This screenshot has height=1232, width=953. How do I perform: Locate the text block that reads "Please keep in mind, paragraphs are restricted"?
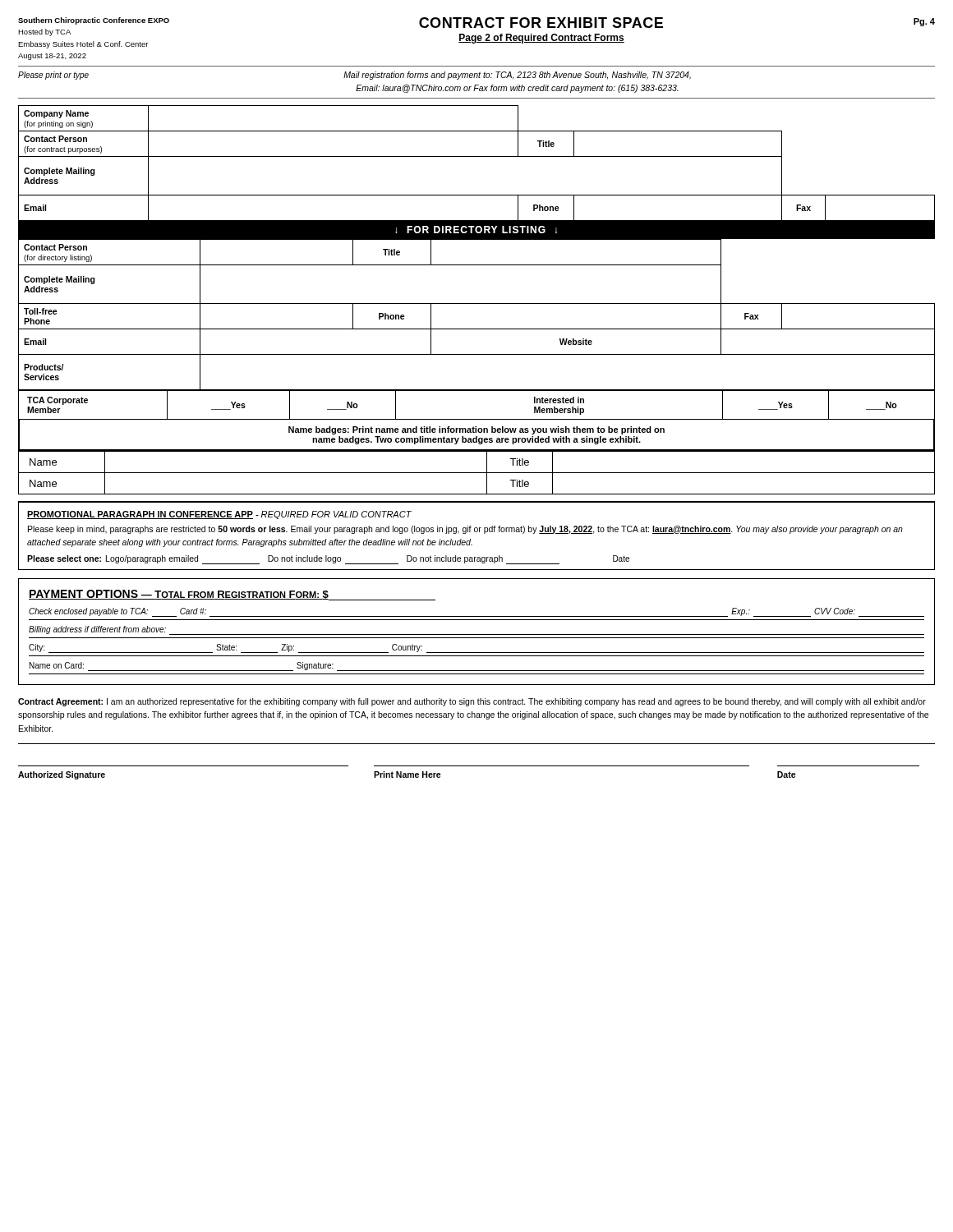465,535
